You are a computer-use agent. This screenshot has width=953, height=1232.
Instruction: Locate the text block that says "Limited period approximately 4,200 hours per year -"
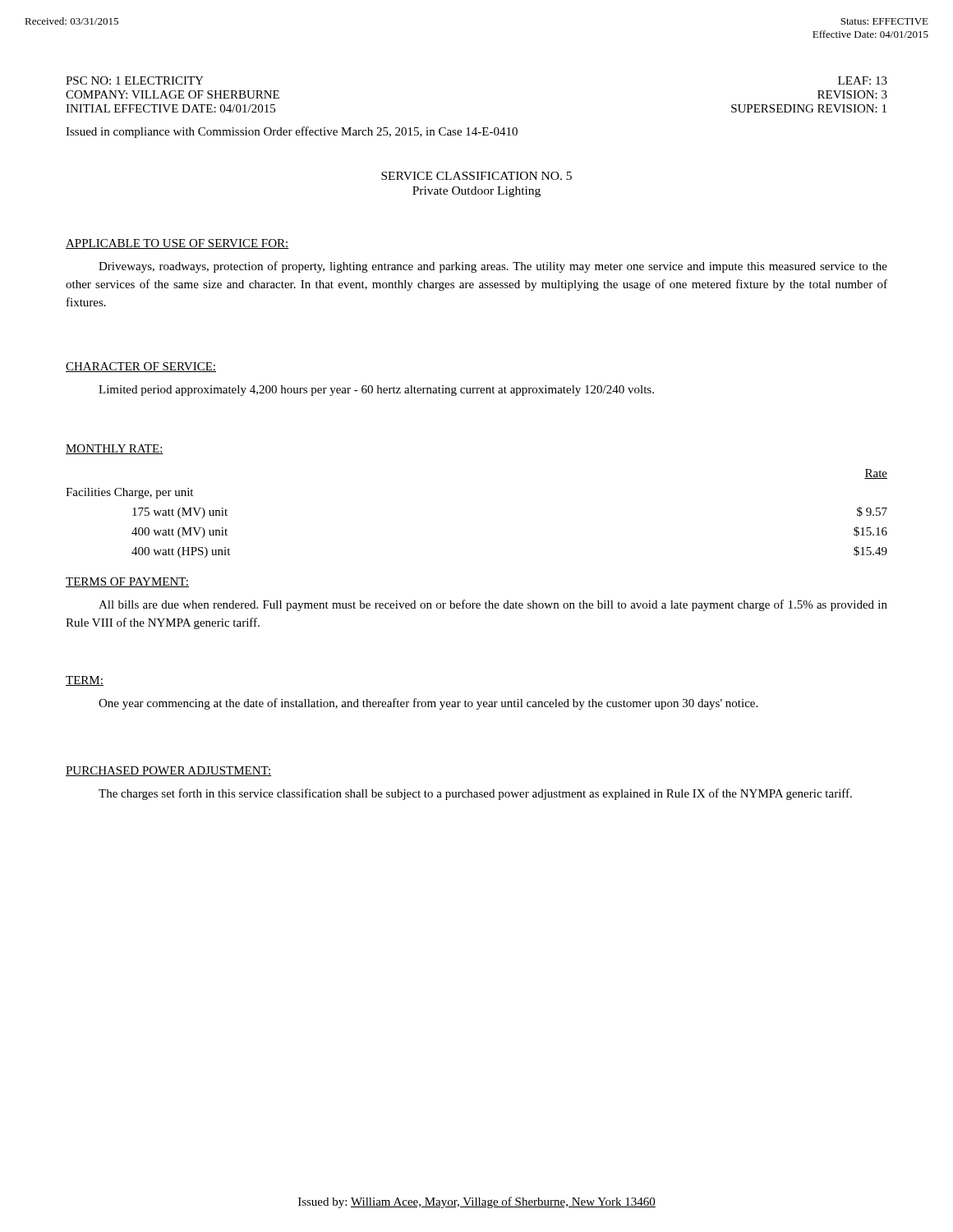pos(476,390)
